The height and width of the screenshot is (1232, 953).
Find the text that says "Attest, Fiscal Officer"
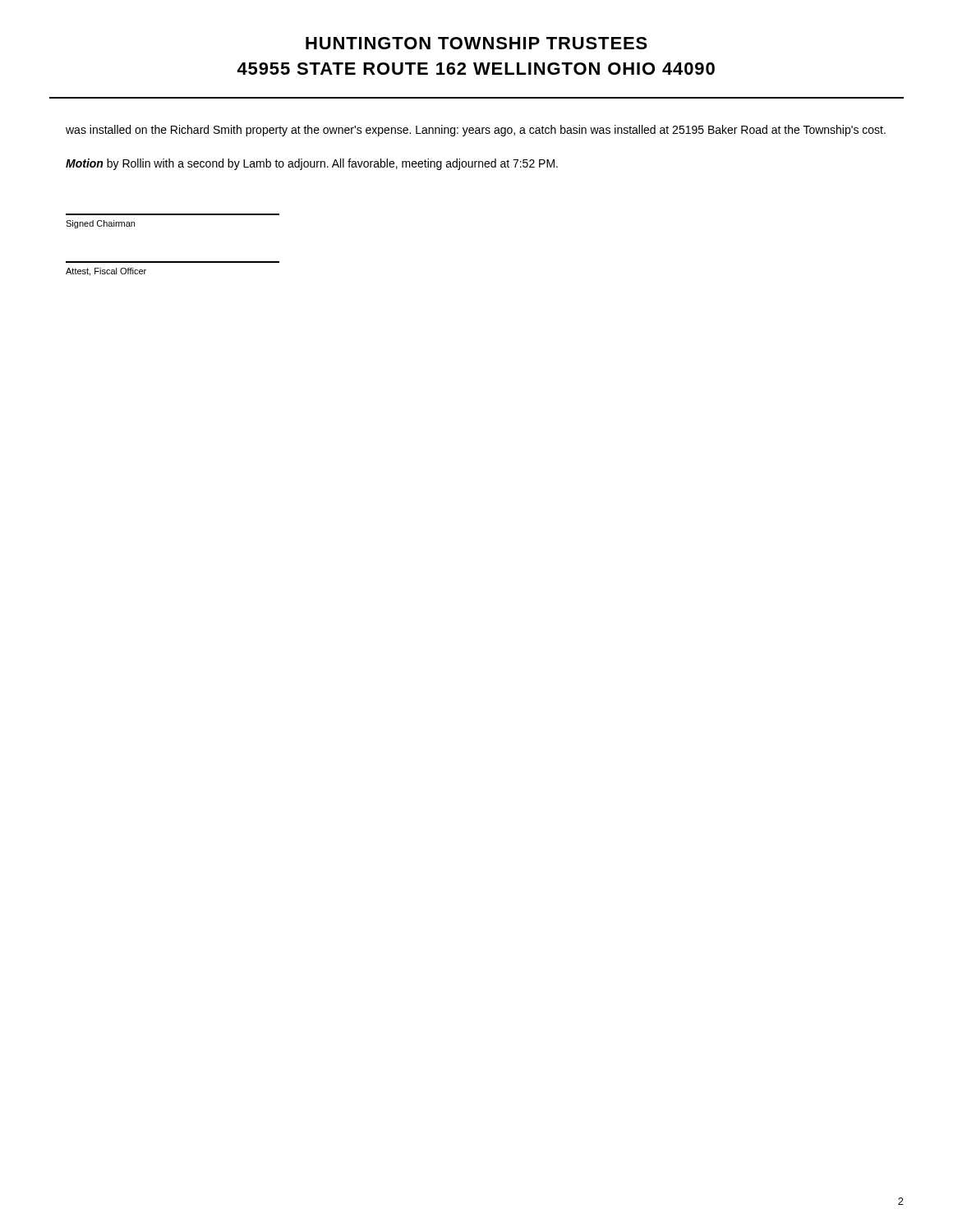(x=106, y=271)
